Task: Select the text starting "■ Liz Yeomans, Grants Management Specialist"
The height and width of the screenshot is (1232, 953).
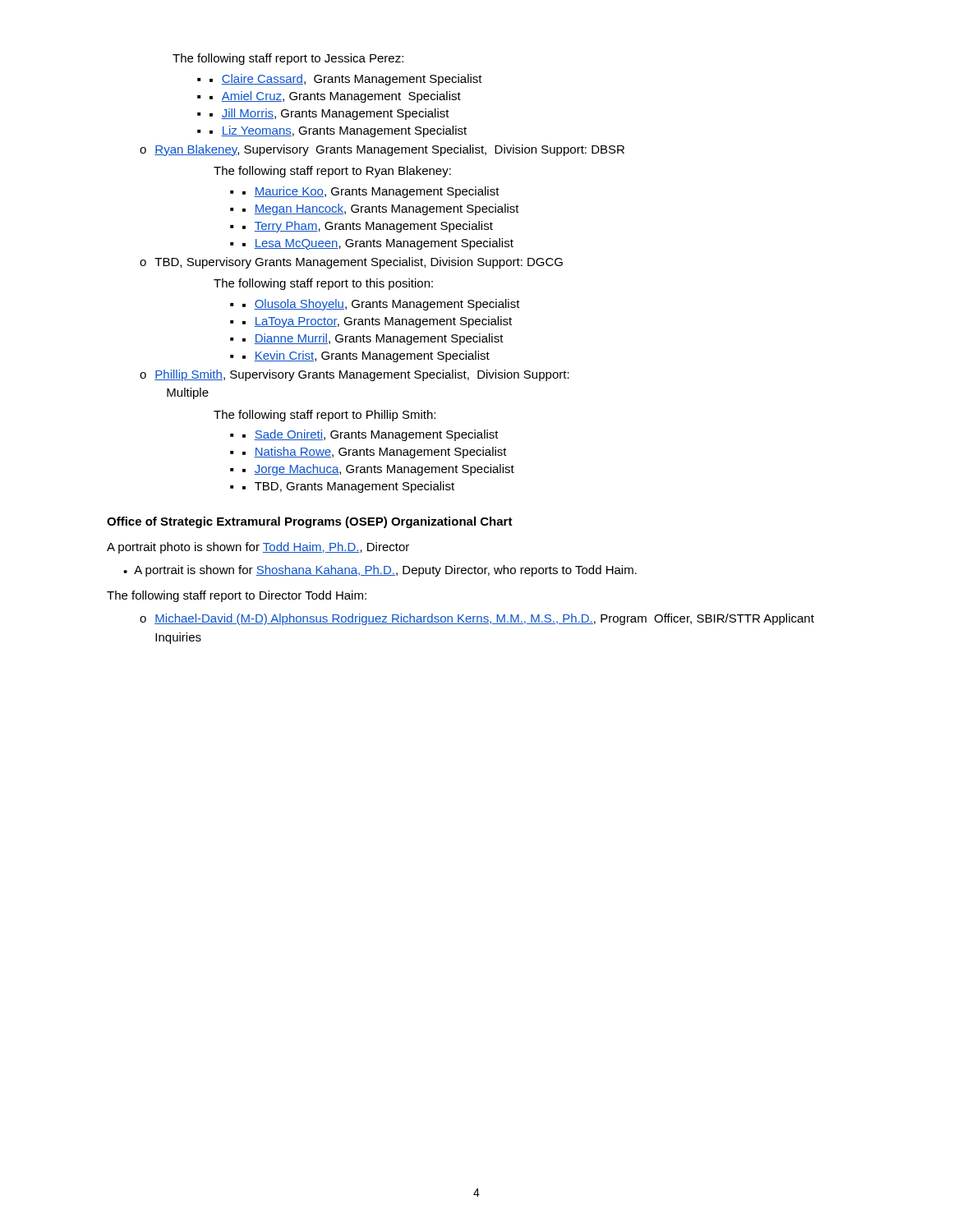Action: 338,130
